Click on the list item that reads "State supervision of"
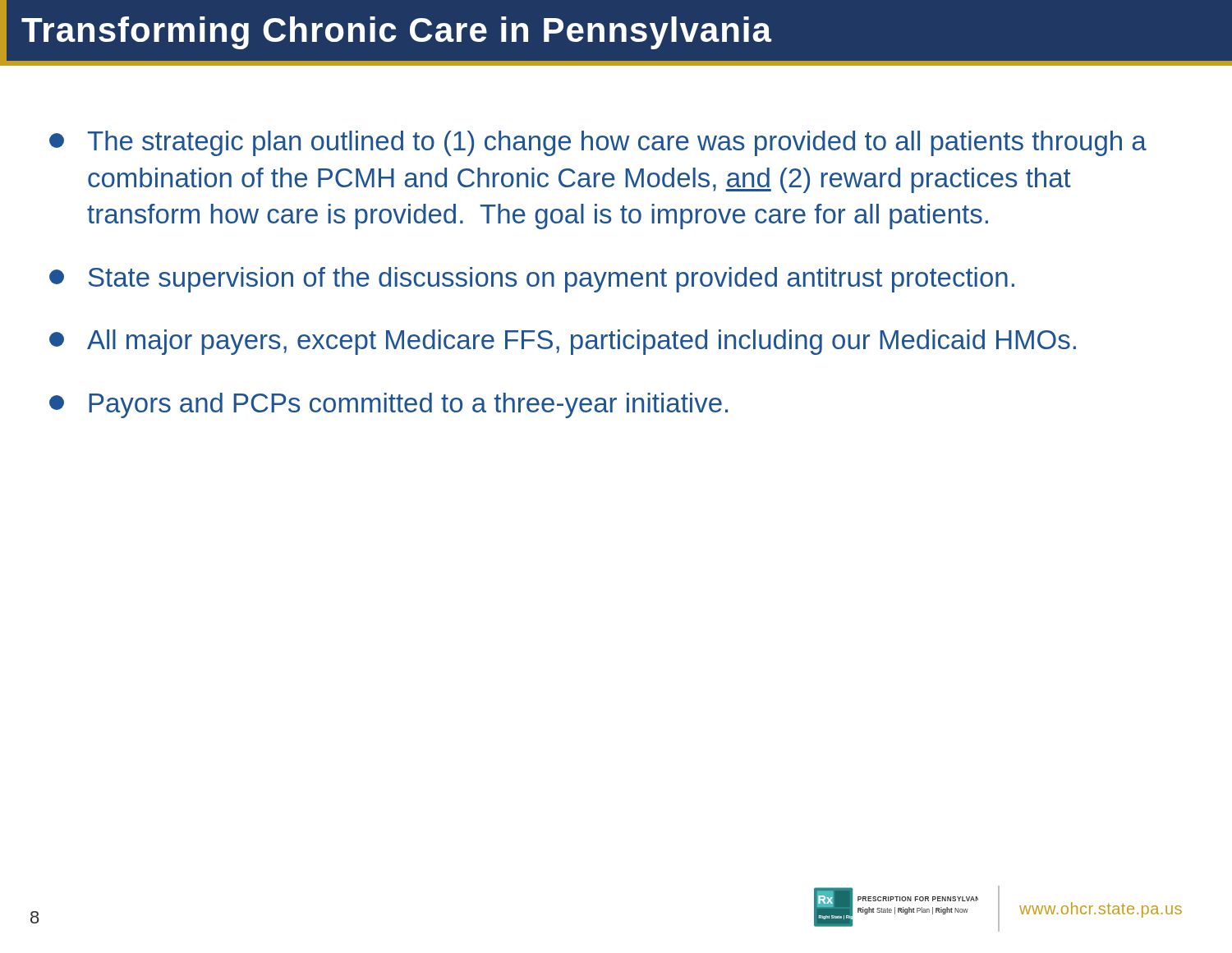The height and width of the screenshot is (953, 1232). 608,278
